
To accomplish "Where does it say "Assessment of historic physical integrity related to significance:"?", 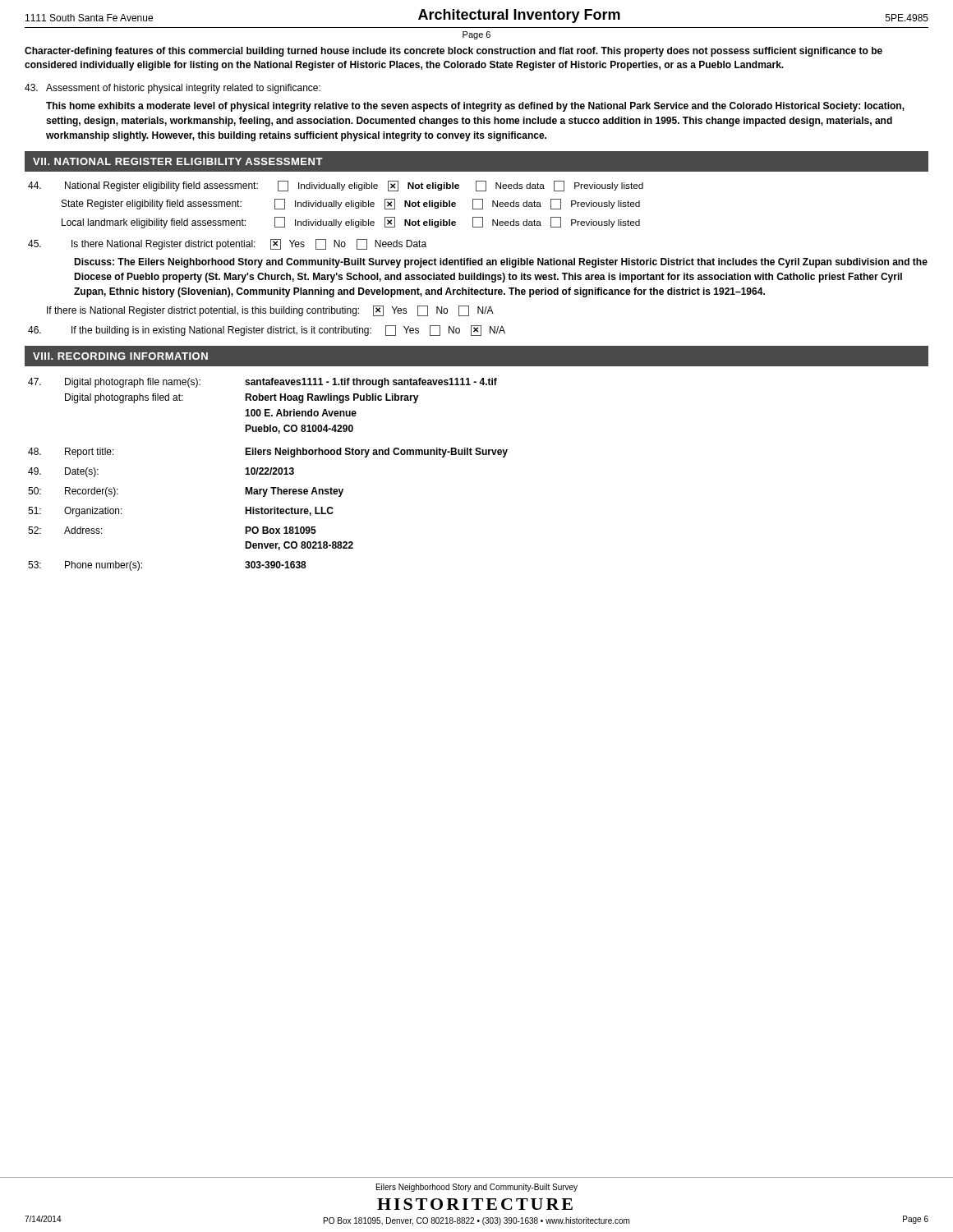I will click(173, 88).
